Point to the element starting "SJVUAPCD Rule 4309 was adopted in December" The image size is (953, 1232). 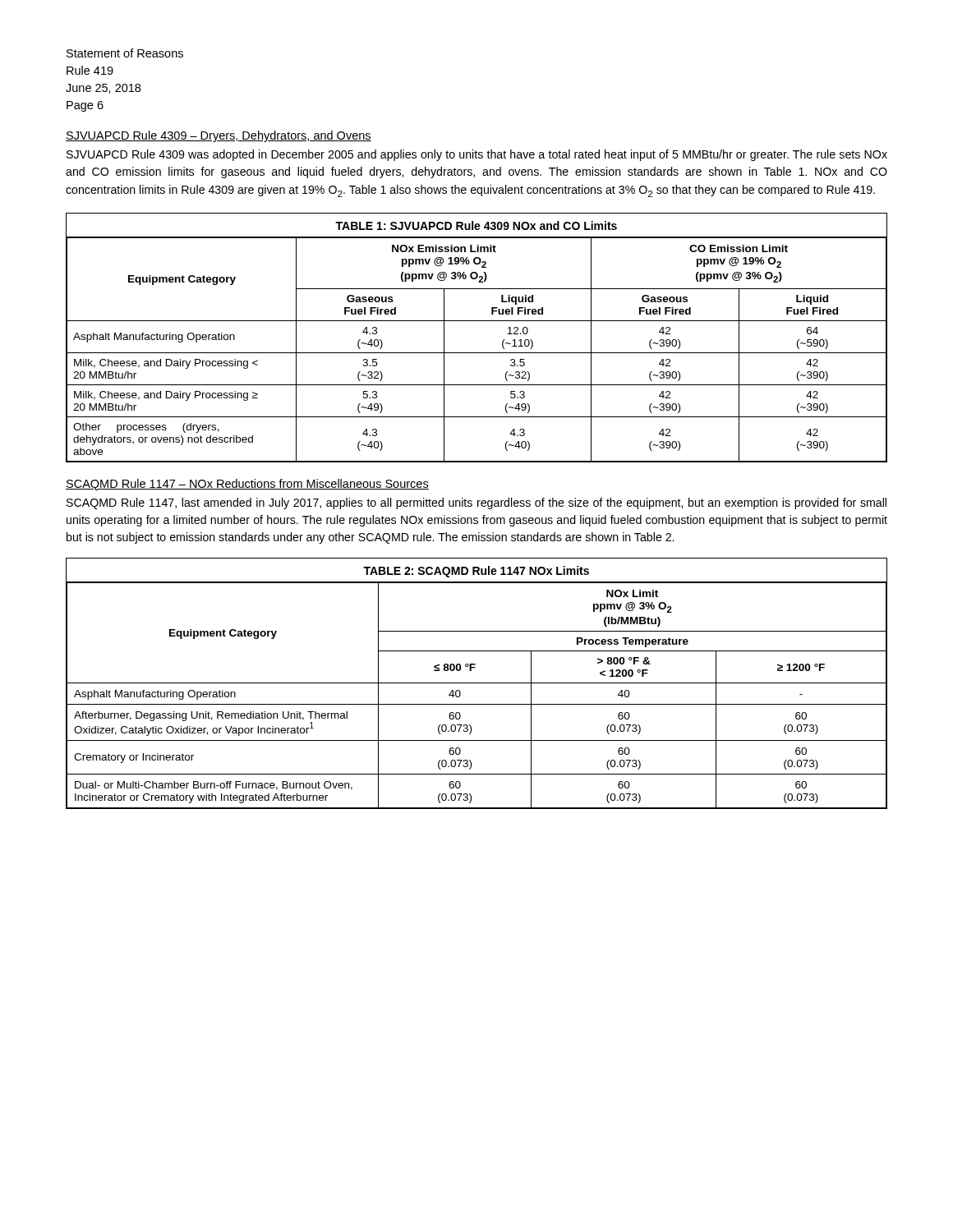pyautogui.click(x=476, y=174)
